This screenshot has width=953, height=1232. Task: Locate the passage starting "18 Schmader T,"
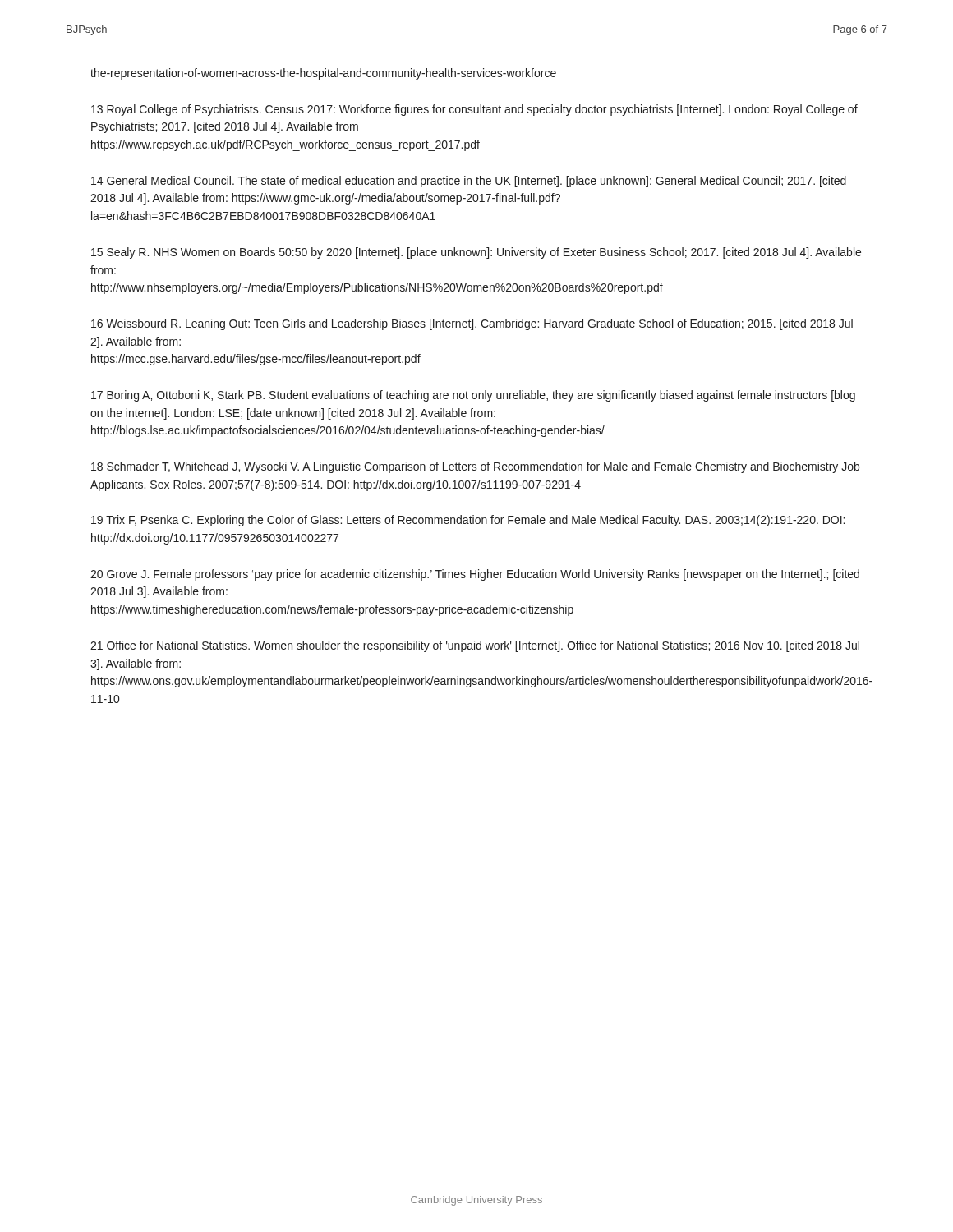click(x=475, y=475)
